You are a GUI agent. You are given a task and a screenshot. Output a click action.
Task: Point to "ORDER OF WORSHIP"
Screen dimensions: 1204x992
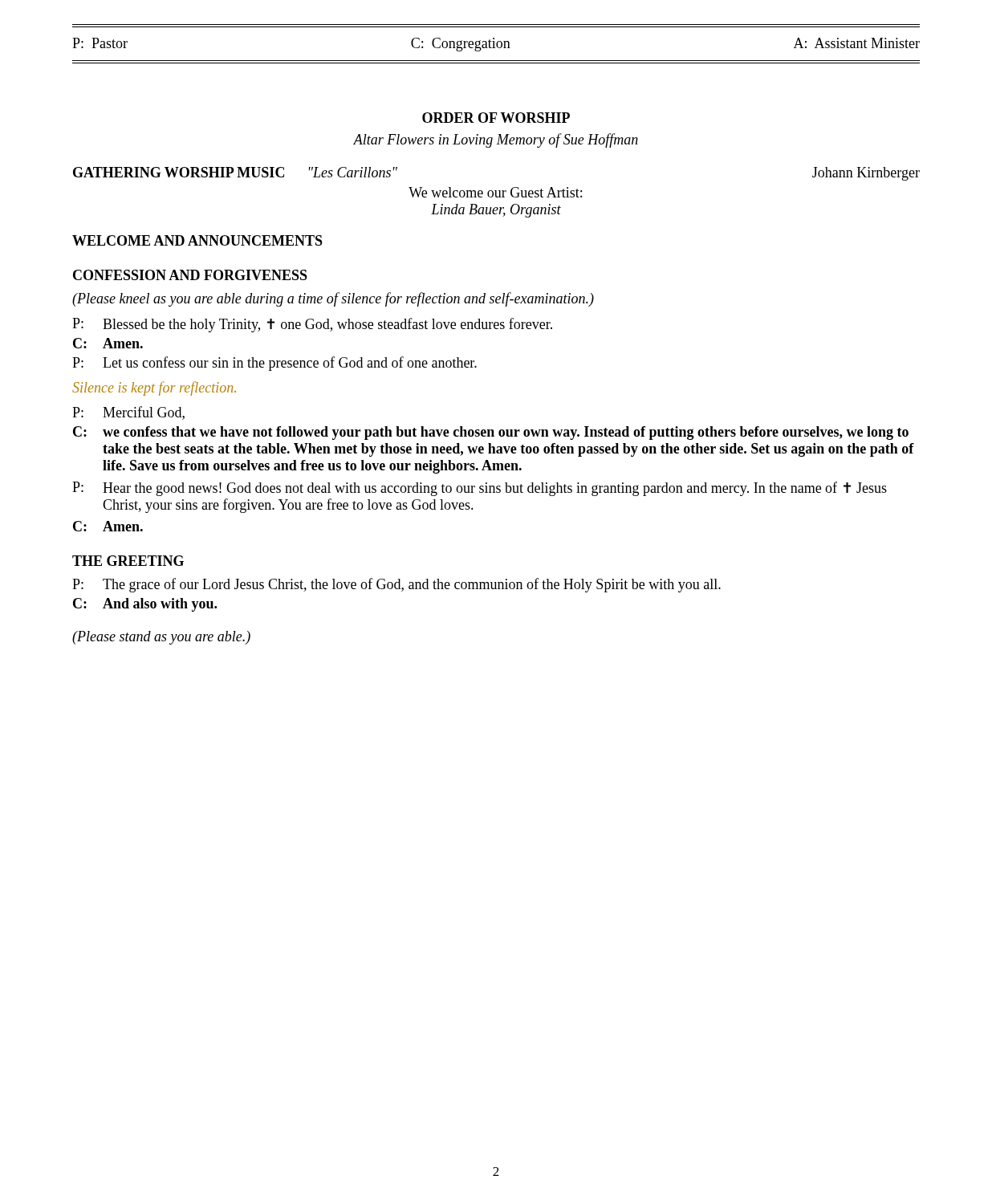click(496, 118)
